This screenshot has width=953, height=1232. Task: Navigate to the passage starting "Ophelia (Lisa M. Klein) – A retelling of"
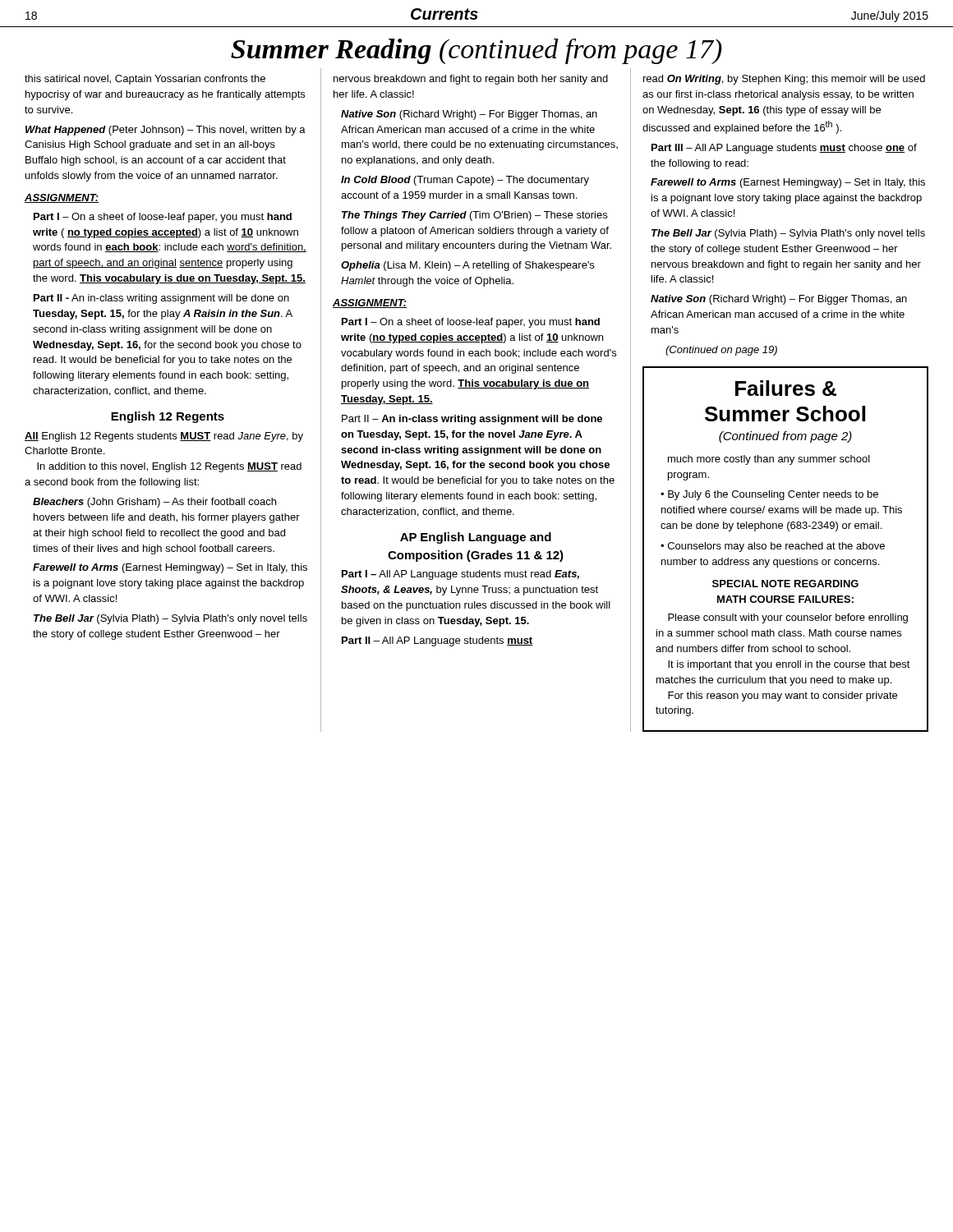pos(468,273)
